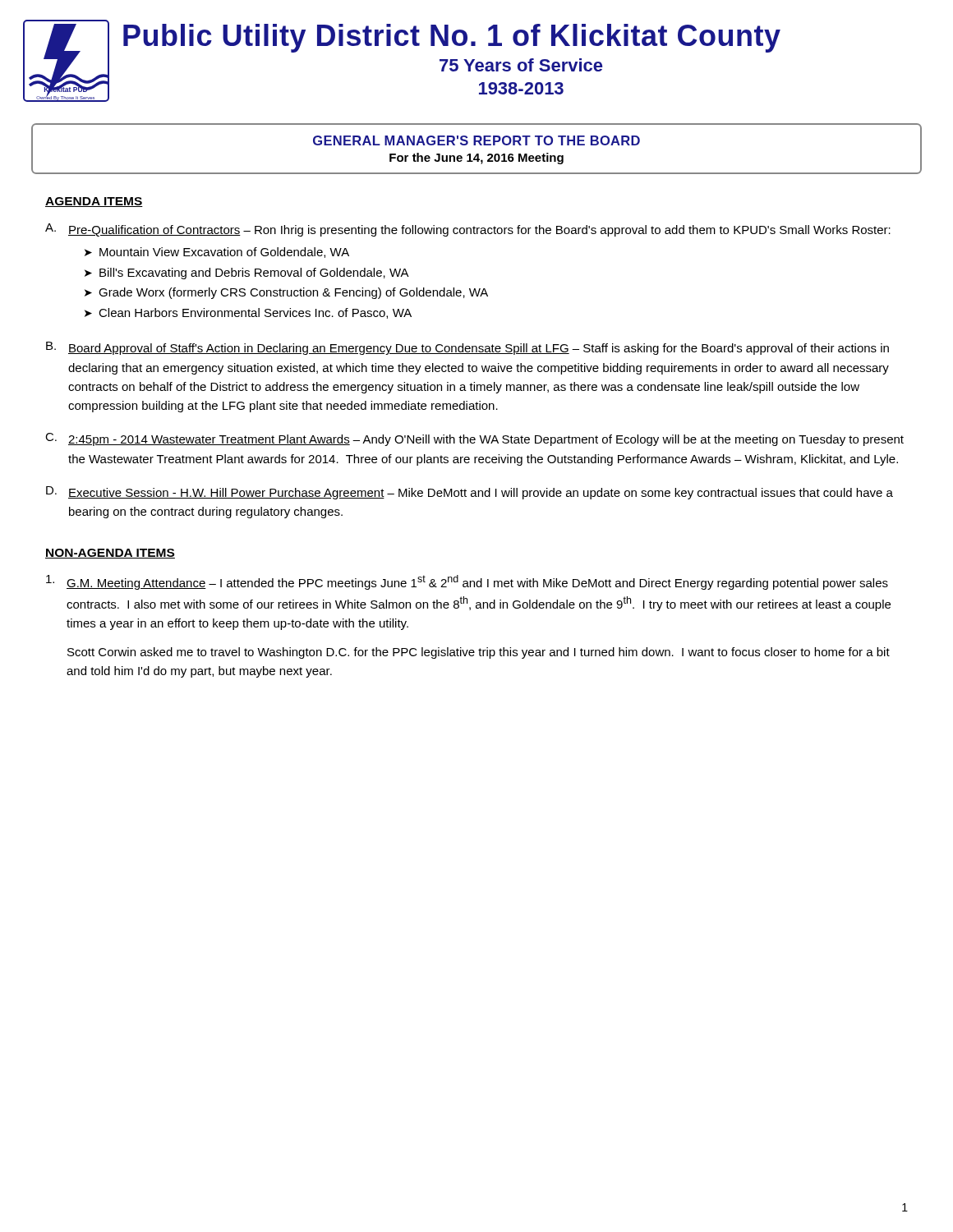
Task: Where is the passage that starts "A. Pre-Qualification of Contractors – Ron Ihrig is"?
Action: (468, 230)
